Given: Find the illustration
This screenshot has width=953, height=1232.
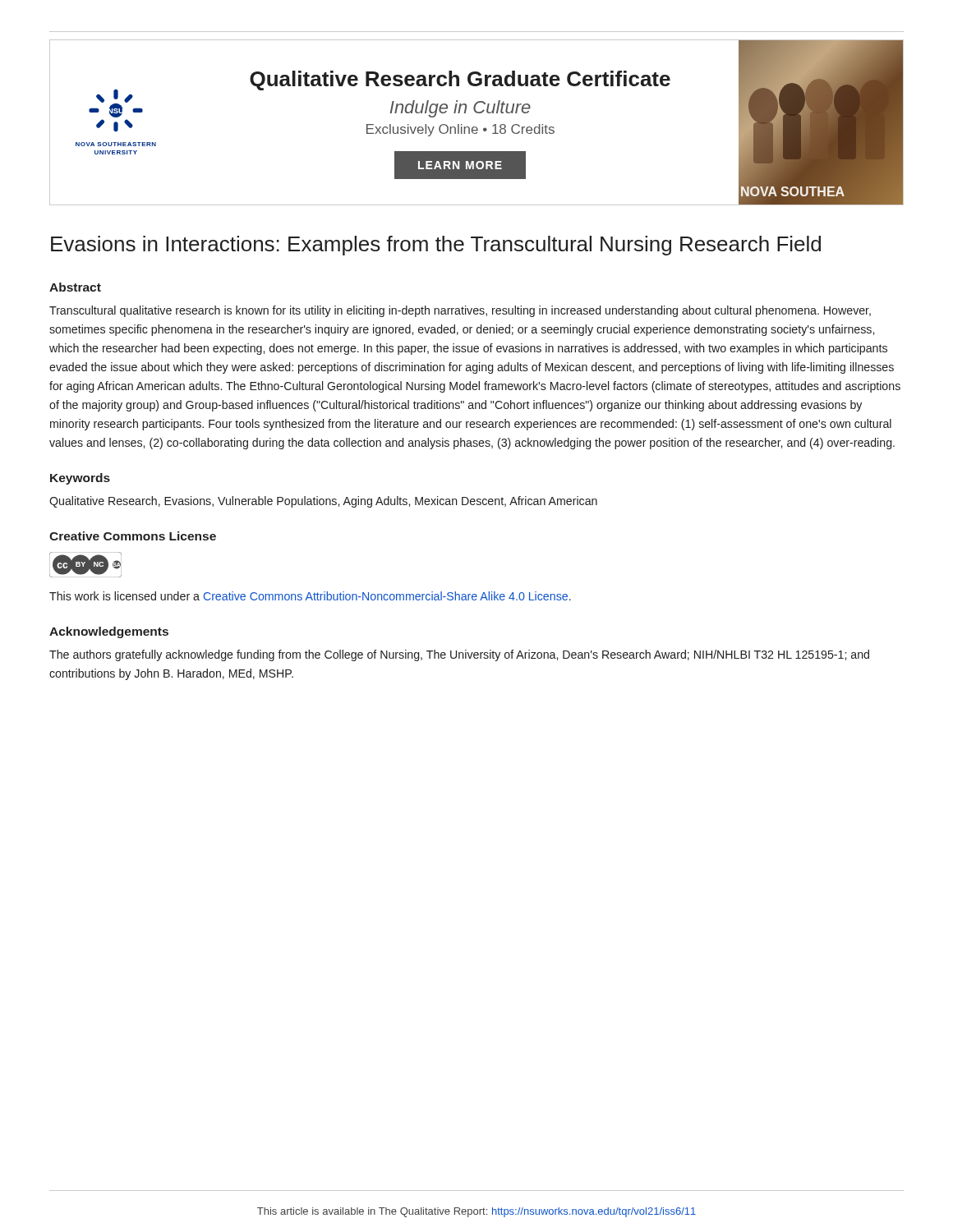Looking at the screenshot, I should tap(476, 122).
